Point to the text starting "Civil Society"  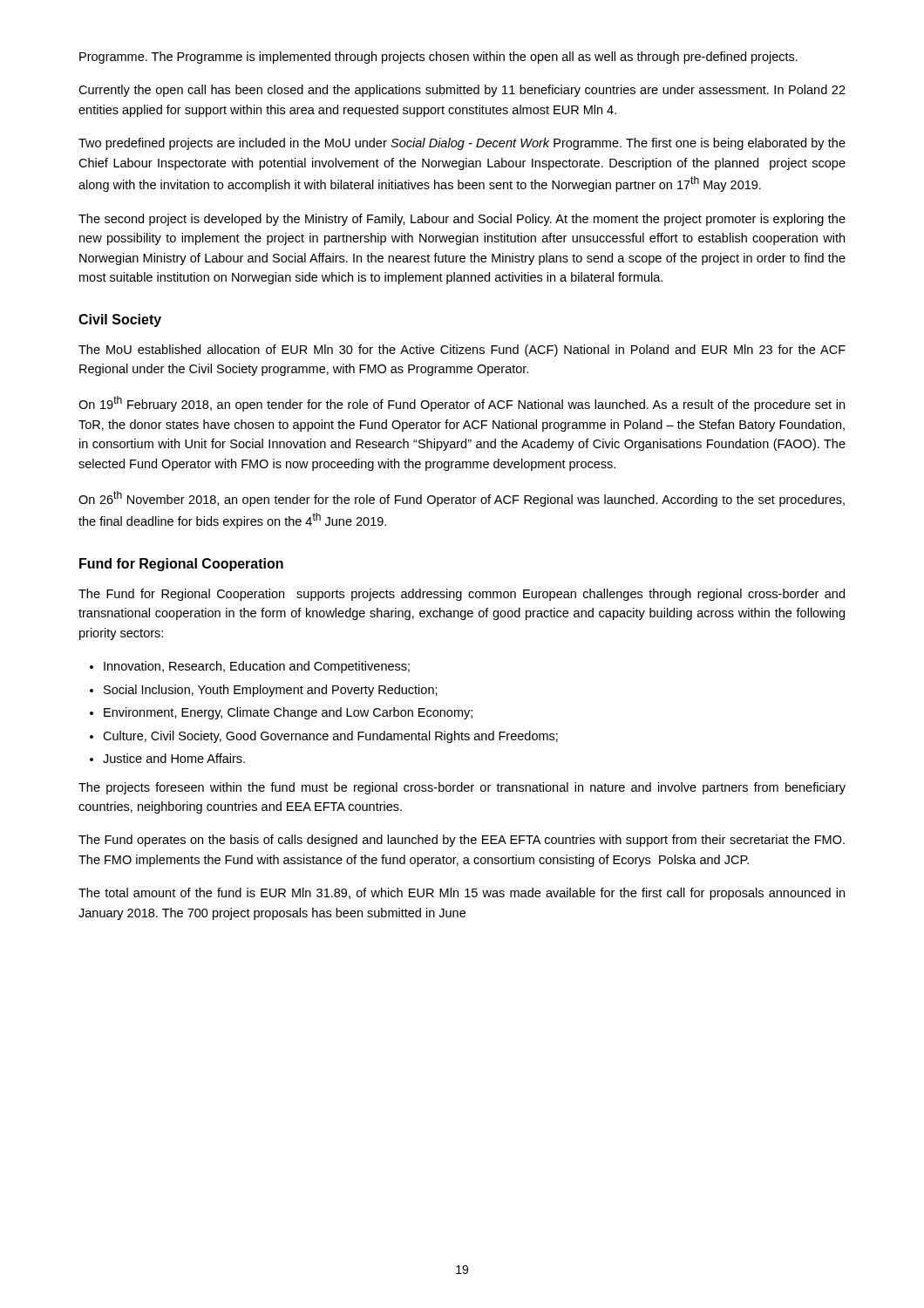pos(120,319)
